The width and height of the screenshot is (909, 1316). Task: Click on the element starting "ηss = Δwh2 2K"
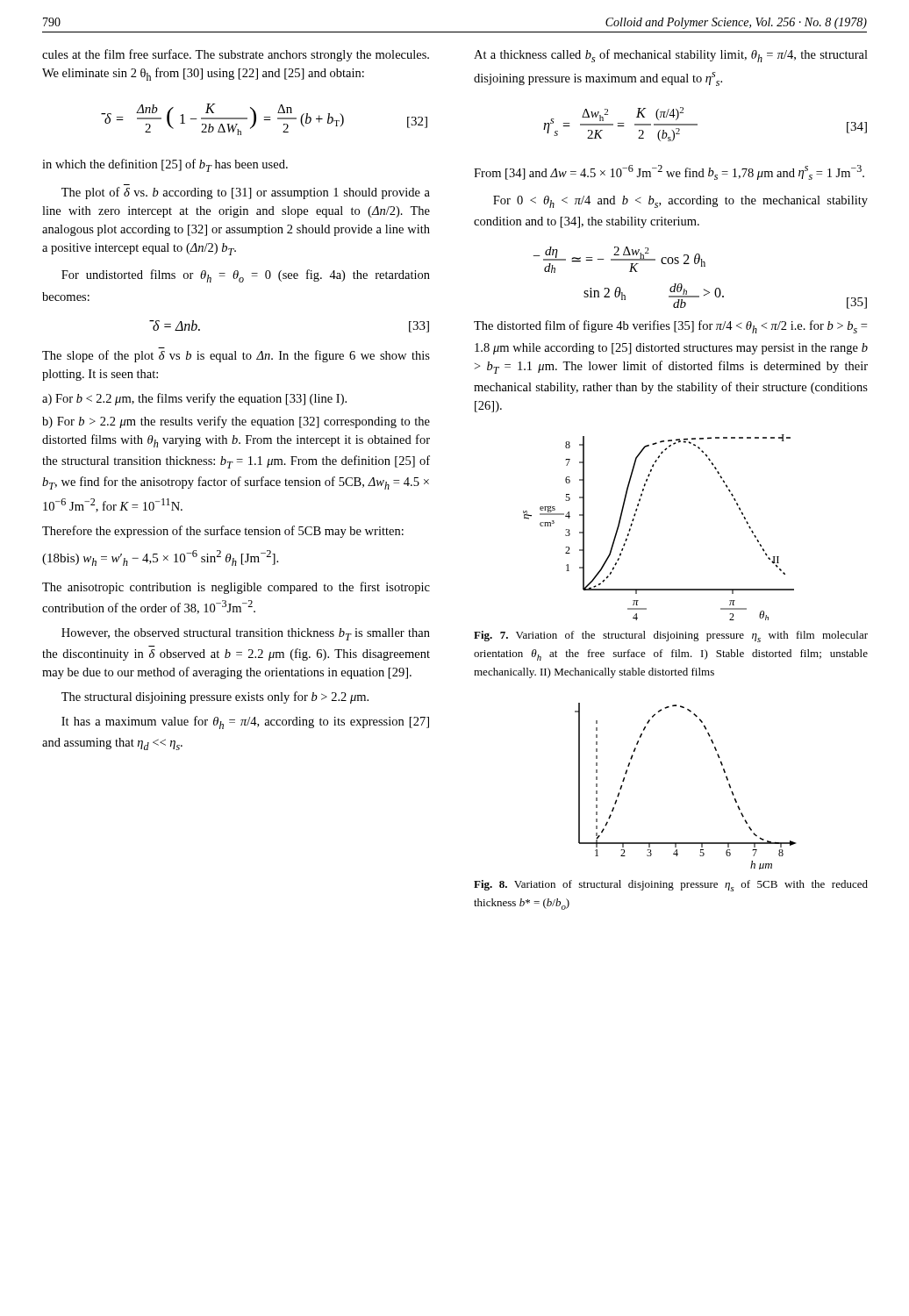point(671,127)
